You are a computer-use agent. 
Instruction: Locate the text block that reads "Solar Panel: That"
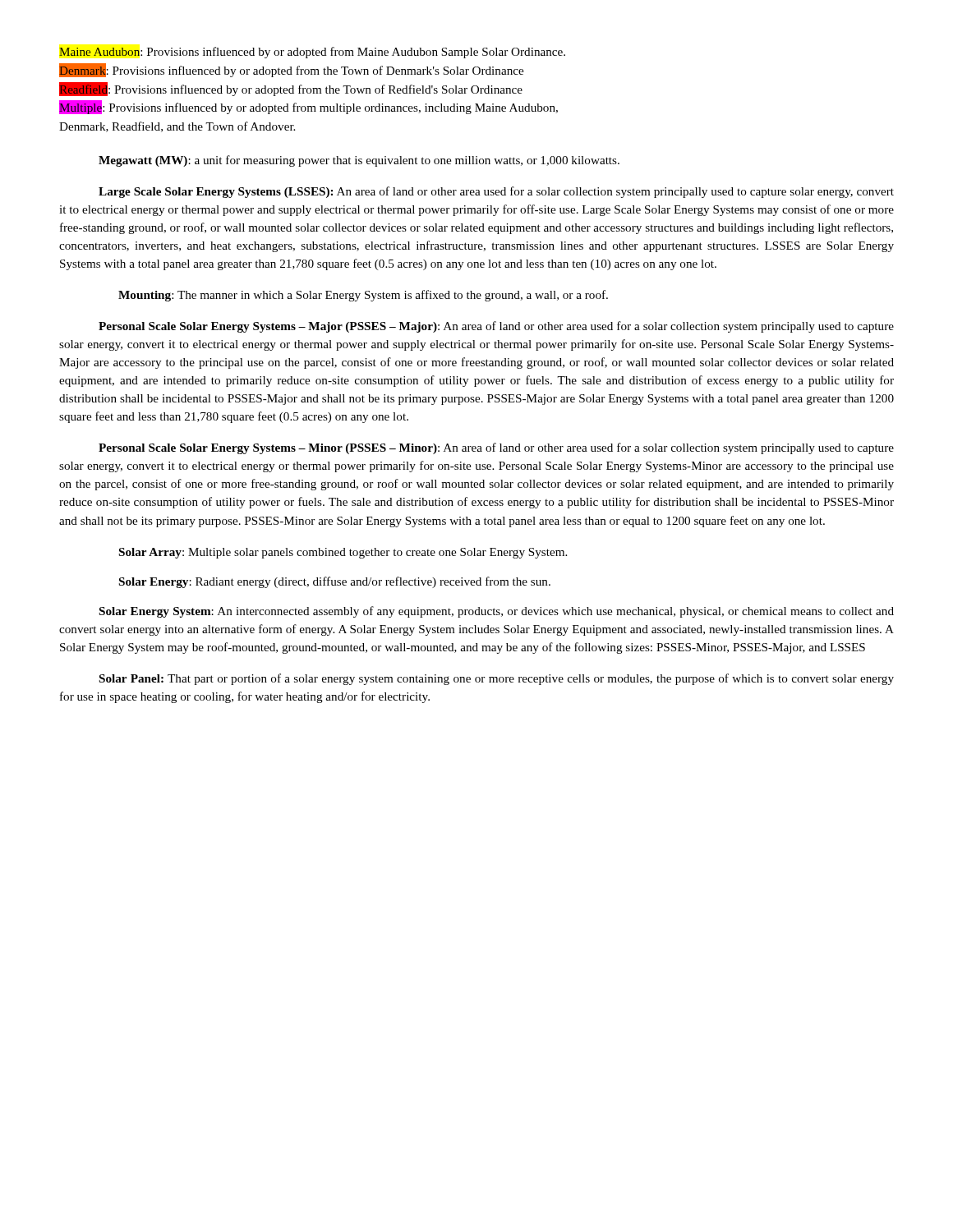click(476, 687)
